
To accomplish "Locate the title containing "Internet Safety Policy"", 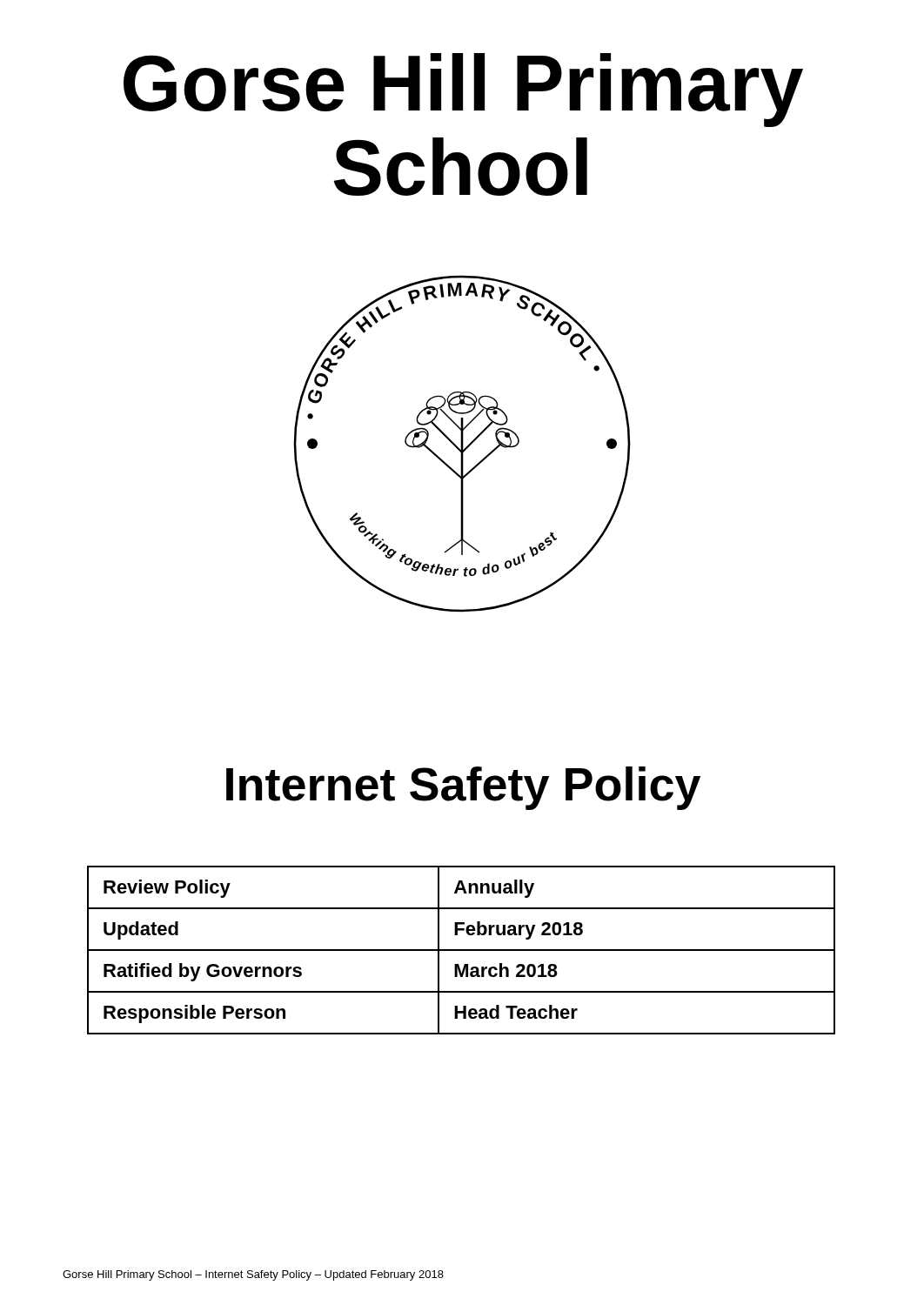I will (462, 784).
